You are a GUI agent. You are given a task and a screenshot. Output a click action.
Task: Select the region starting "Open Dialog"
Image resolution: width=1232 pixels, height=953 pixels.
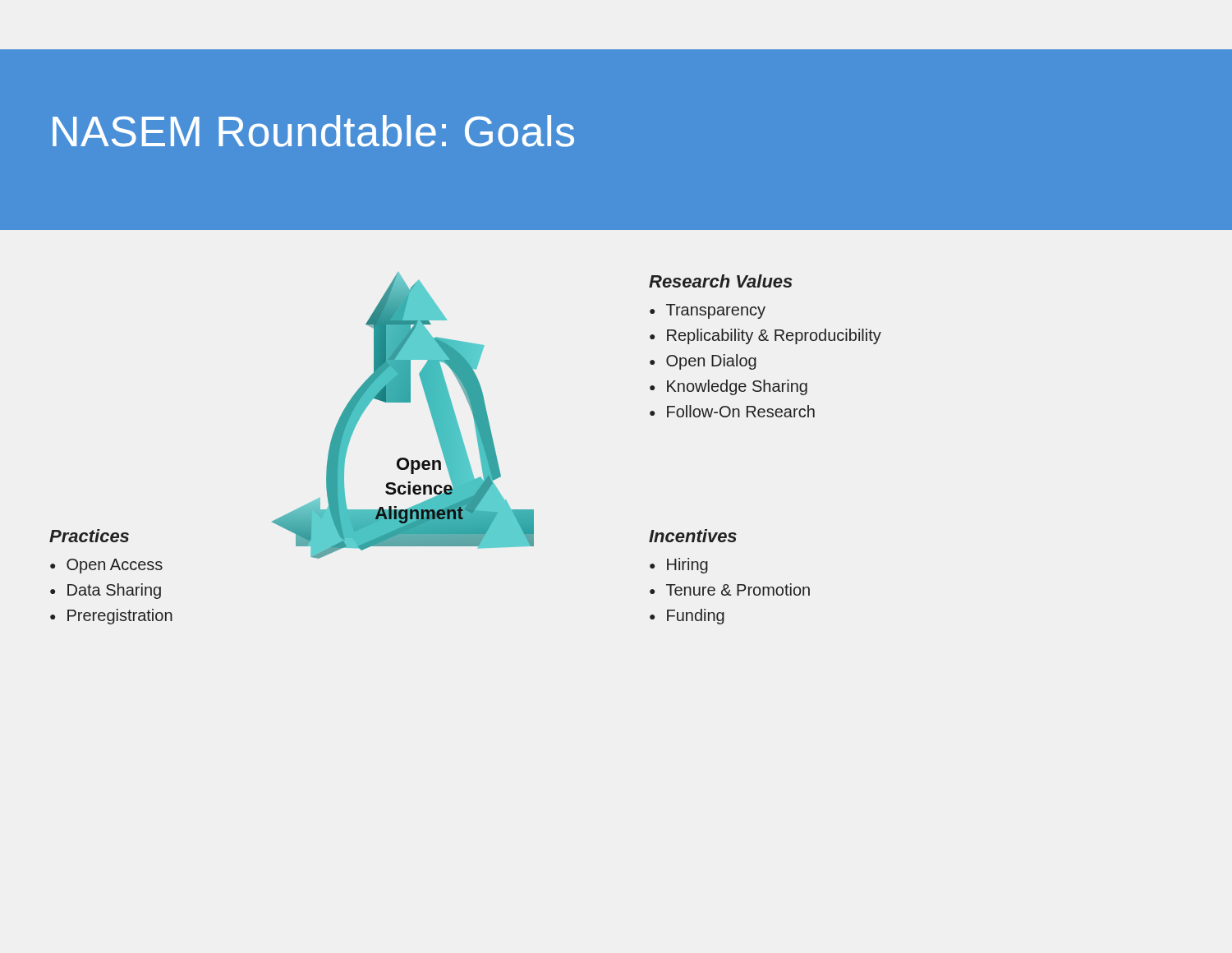tap(711, 361)
